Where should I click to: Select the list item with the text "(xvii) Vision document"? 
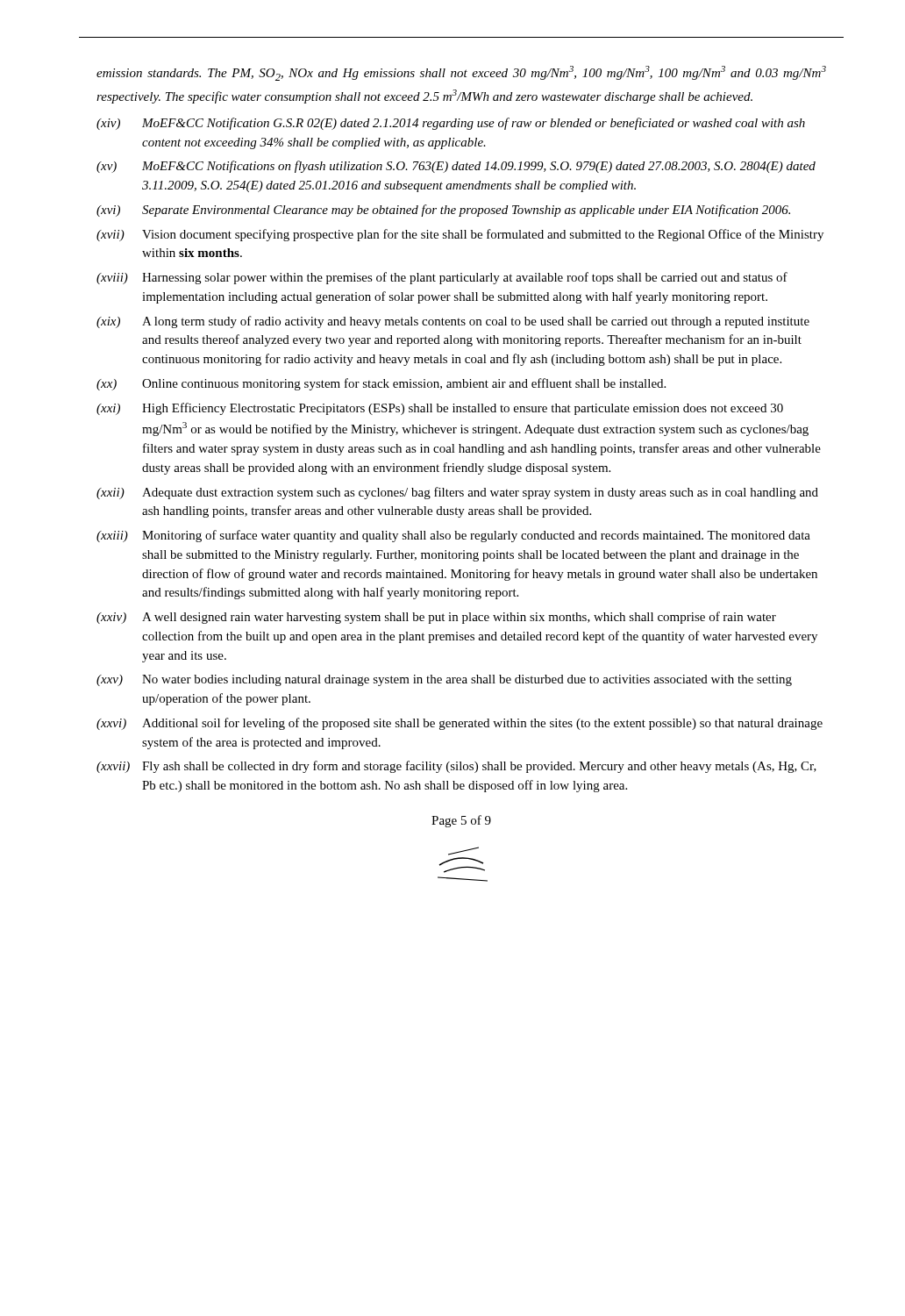point(461,244)
